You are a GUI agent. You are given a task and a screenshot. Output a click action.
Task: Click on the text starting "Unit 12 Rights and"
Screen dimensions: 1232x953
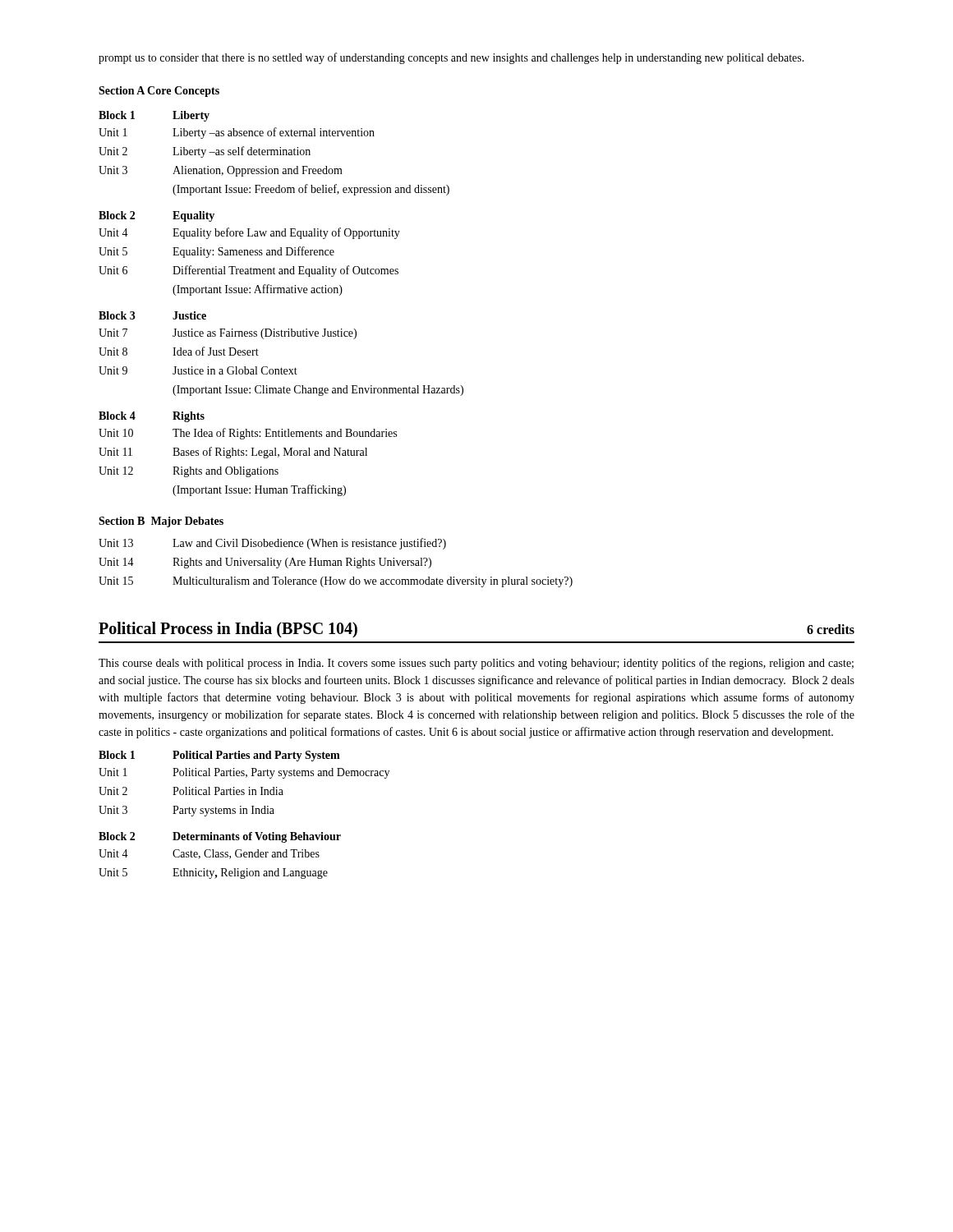click(189, 472)
